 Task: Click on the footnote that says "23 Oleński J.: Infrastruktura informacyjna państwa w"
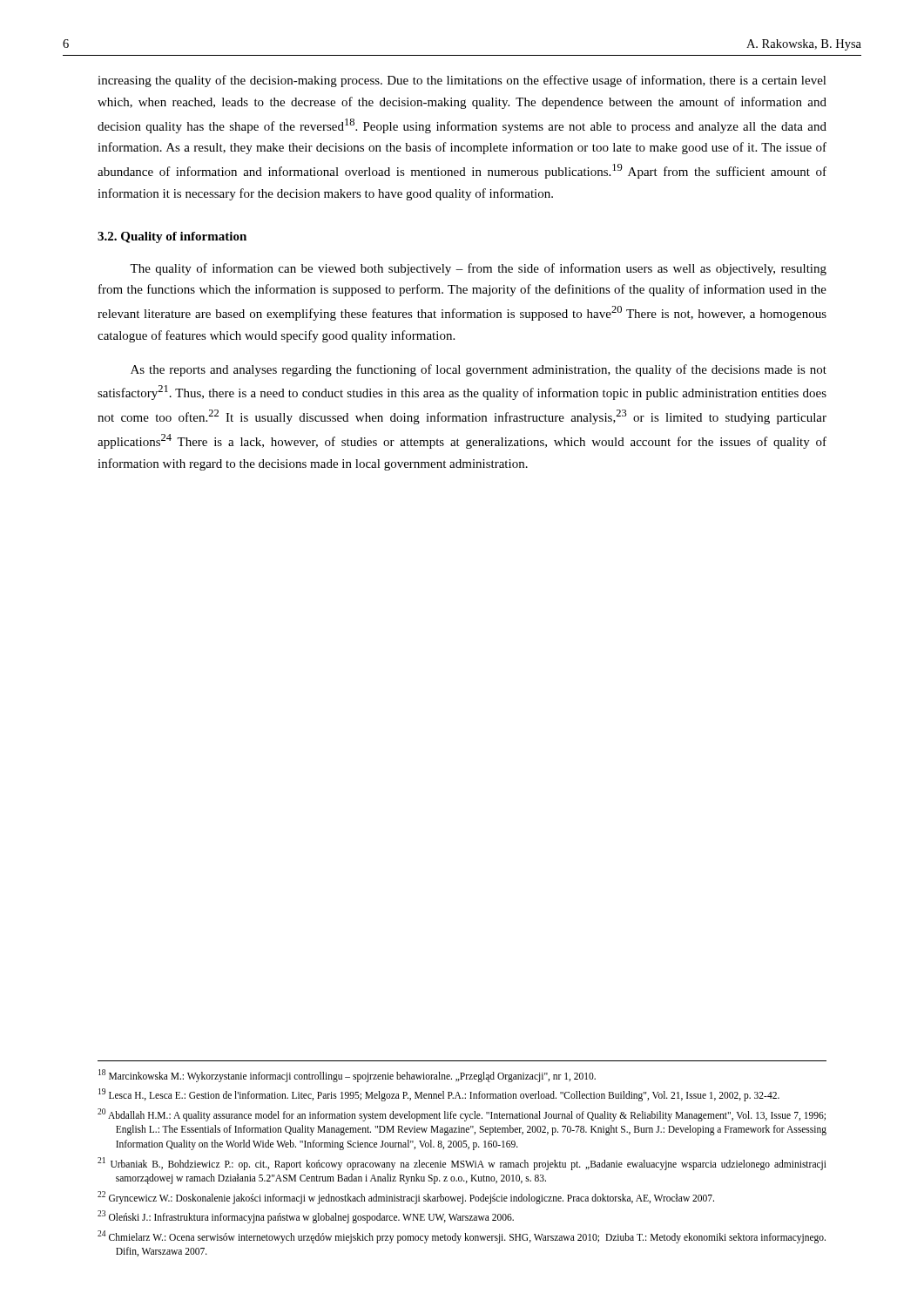(306, 1216)
